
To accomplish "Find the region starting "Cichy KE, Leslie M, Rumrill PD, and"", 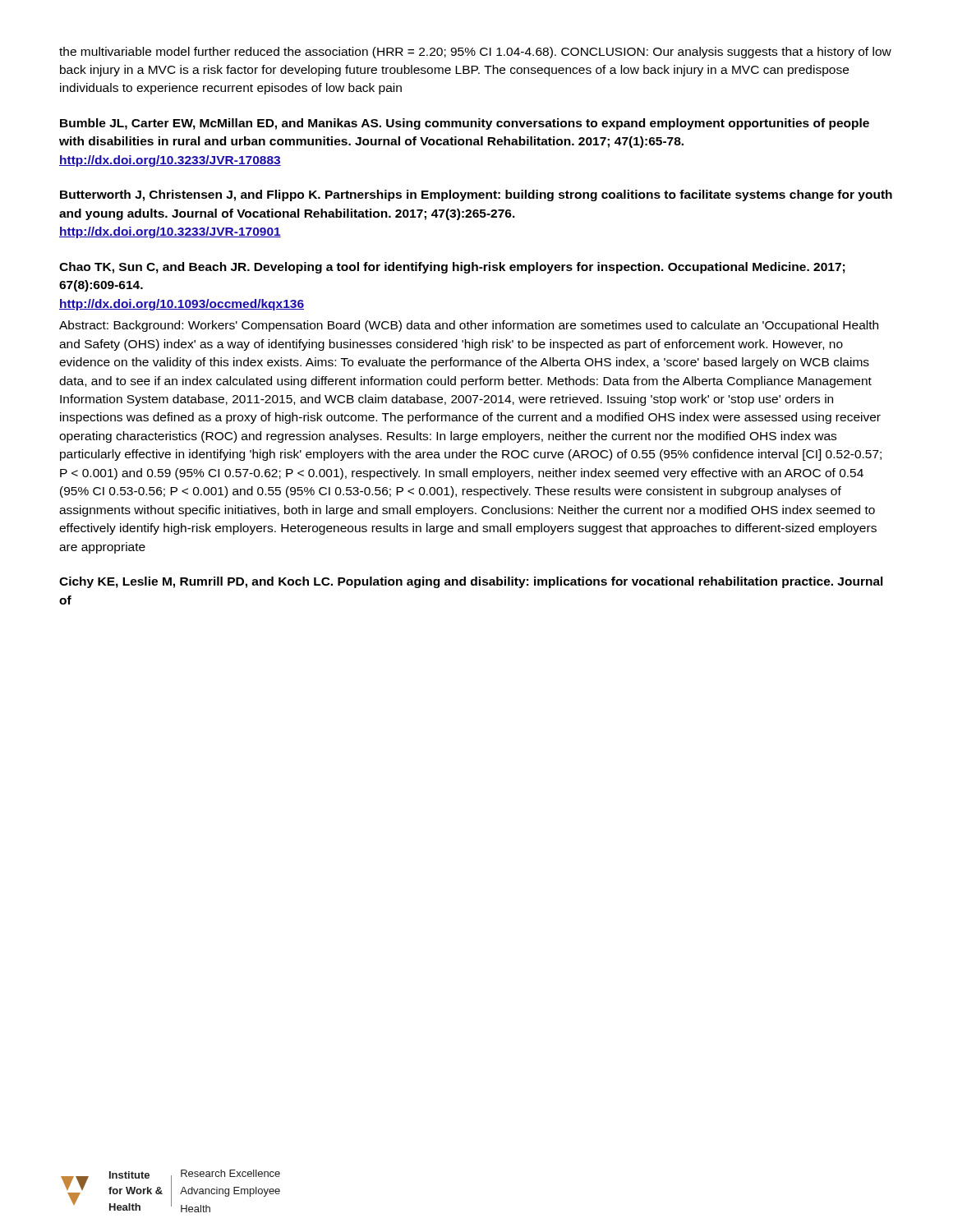I will pos(476,591).
